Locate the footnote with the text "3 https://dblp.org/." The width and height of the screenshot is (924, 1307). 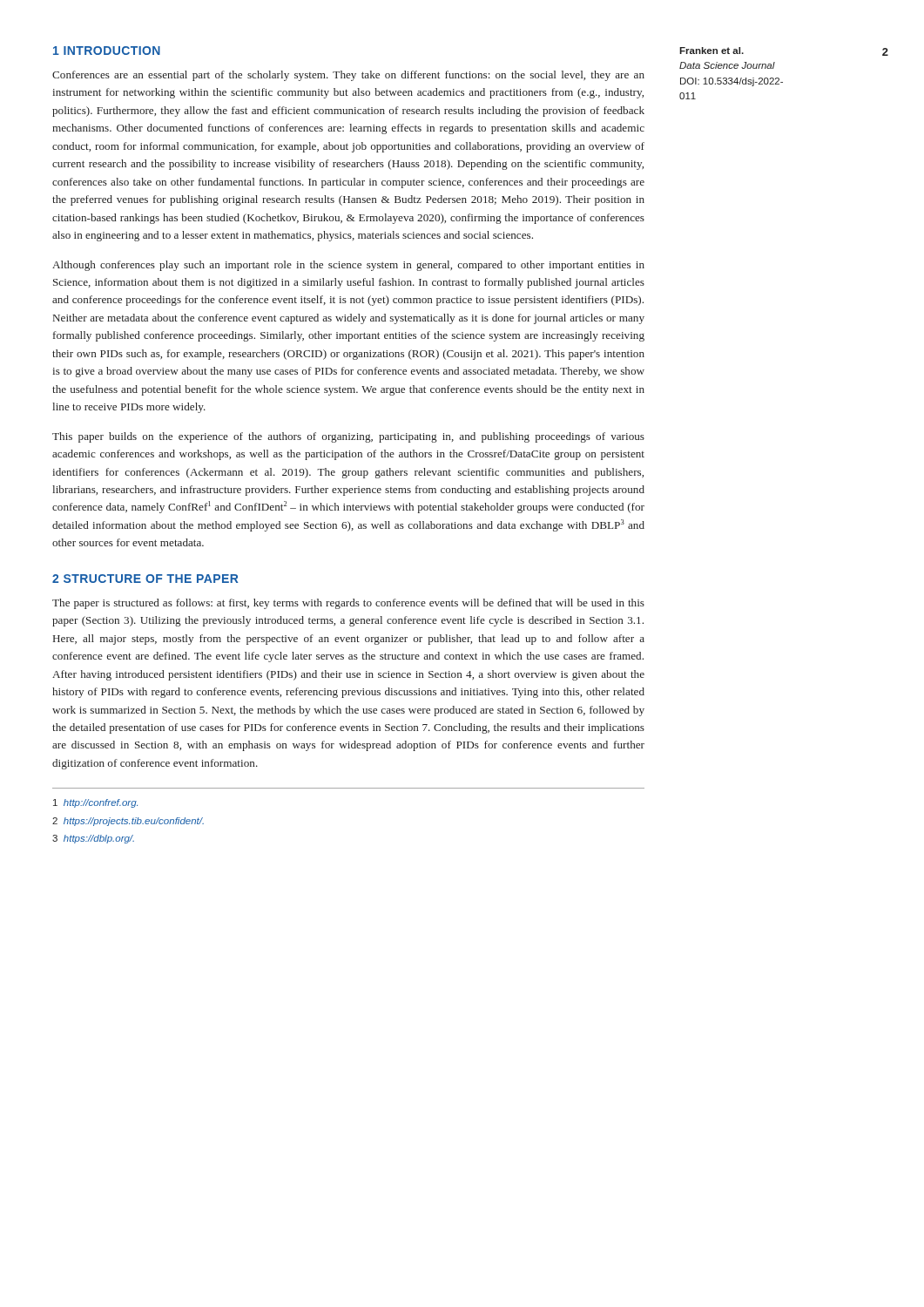point(93,839)
